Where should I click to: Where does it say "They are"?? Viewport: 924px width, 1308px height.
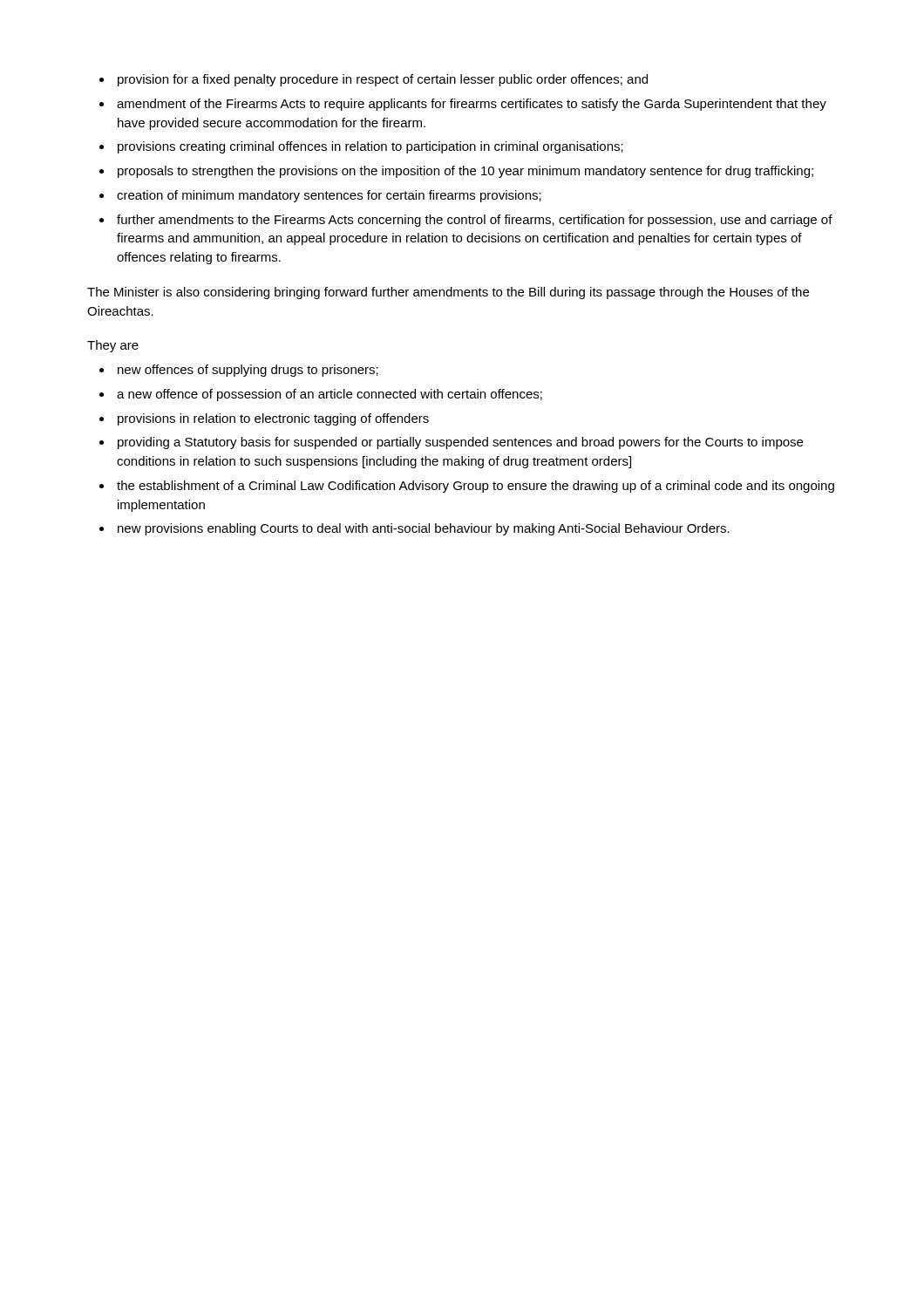(x=113, y=345)
